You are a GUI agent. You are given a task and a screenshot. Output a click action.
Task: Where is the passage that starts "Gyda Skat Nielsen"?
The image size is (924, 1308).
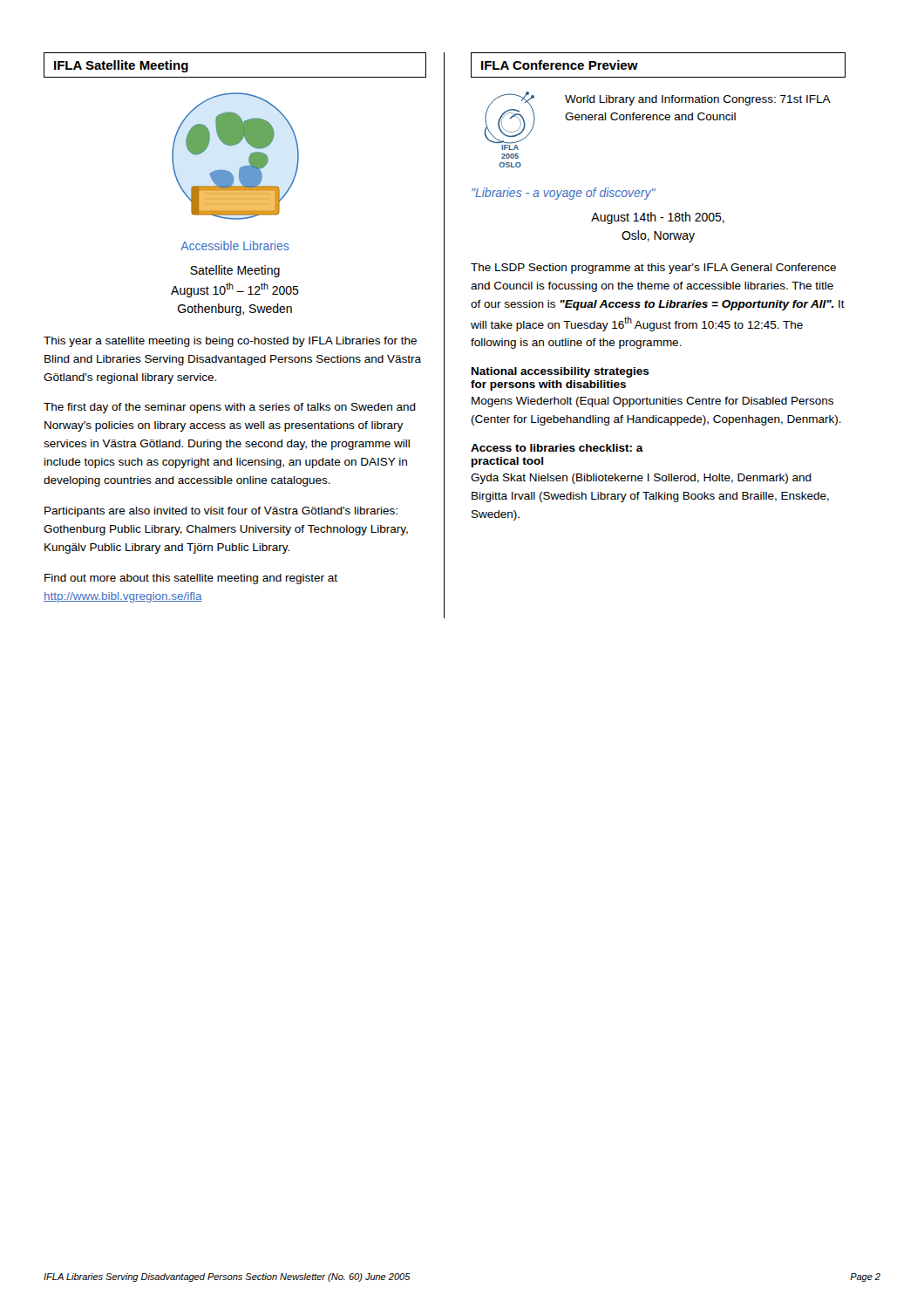pos(650,496)
